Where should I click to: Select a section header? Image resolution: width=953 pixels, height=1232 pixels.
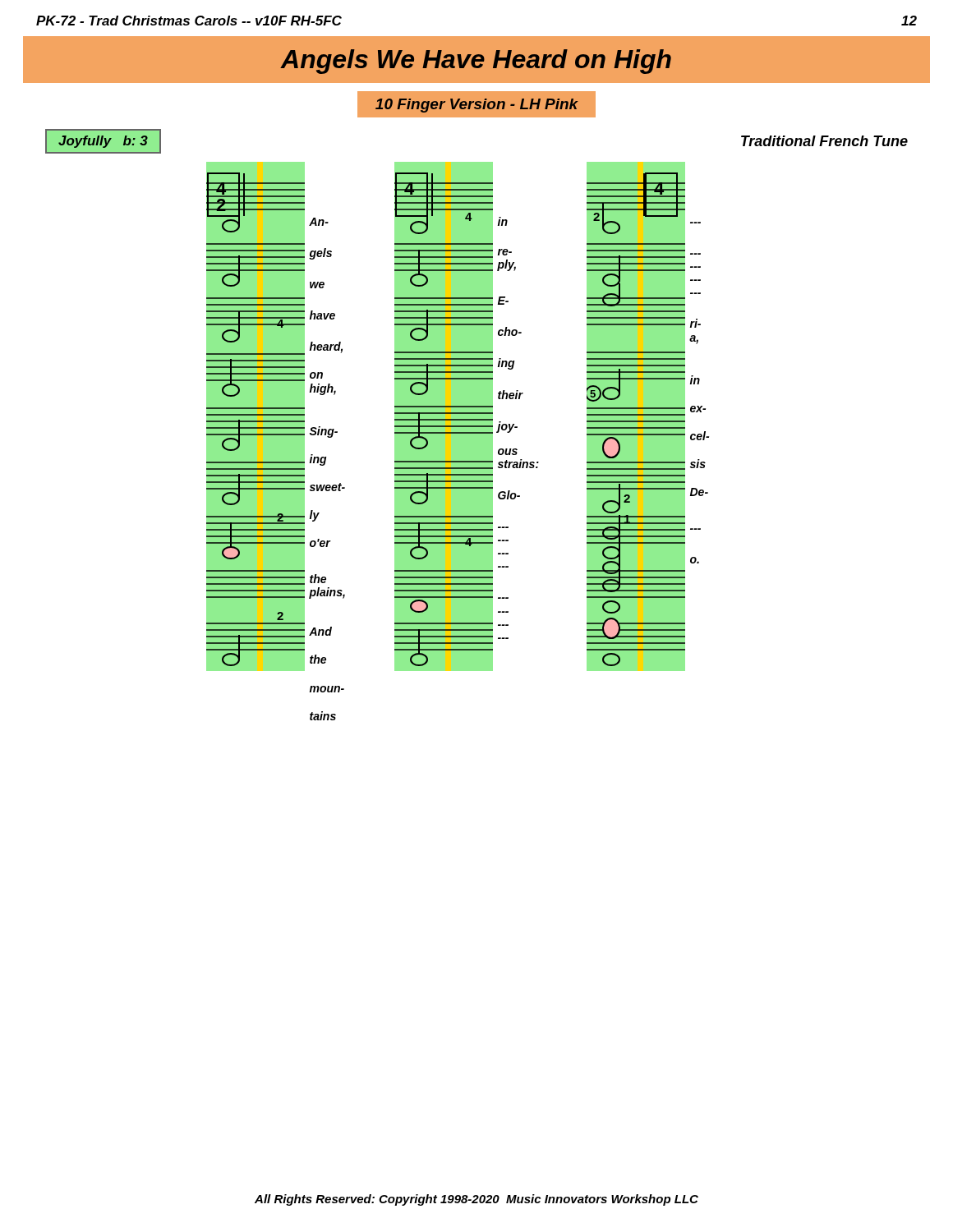(x=476, y=104)
